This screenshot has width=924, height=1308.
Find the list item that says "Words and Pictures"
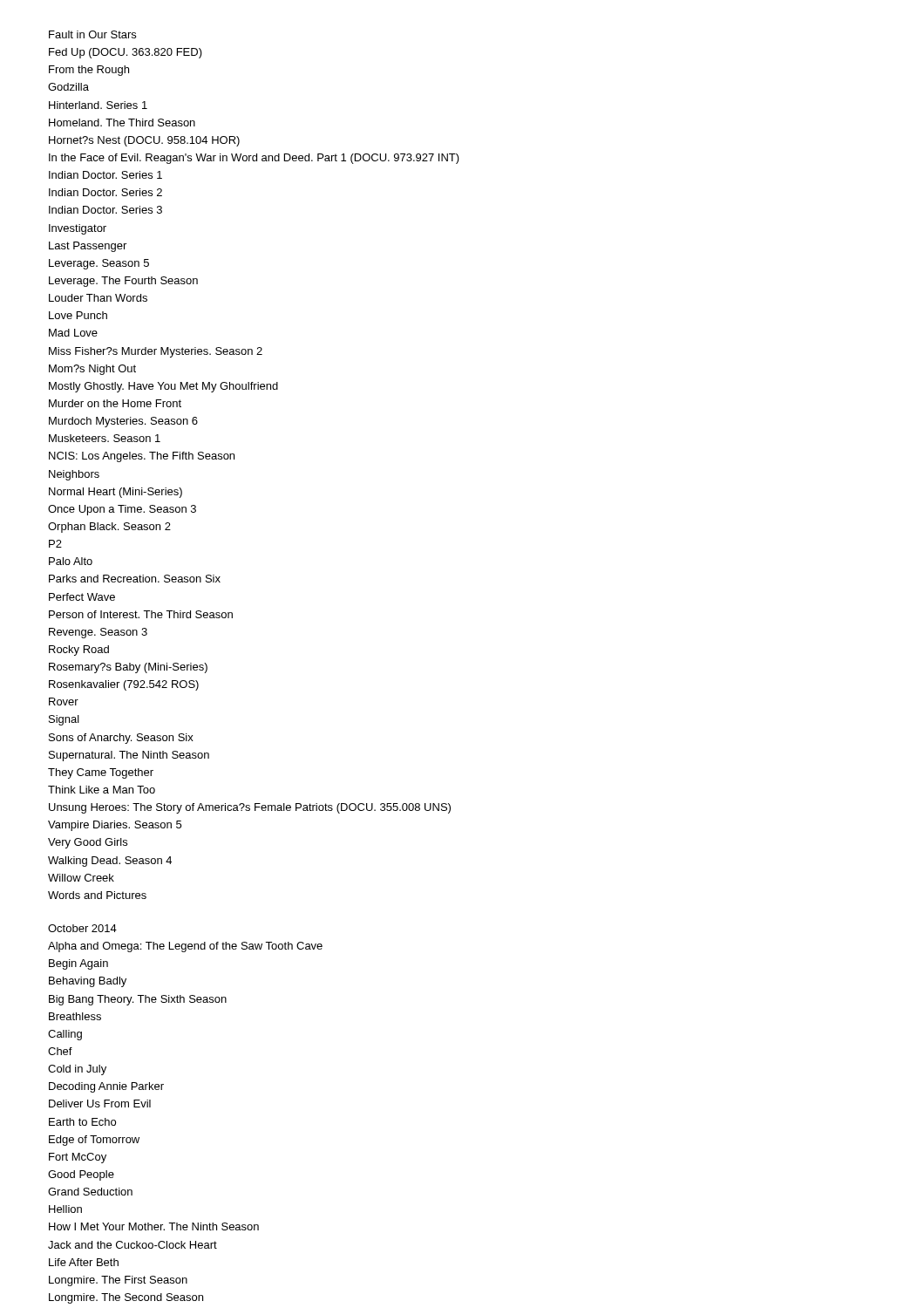tap(97, 895)
